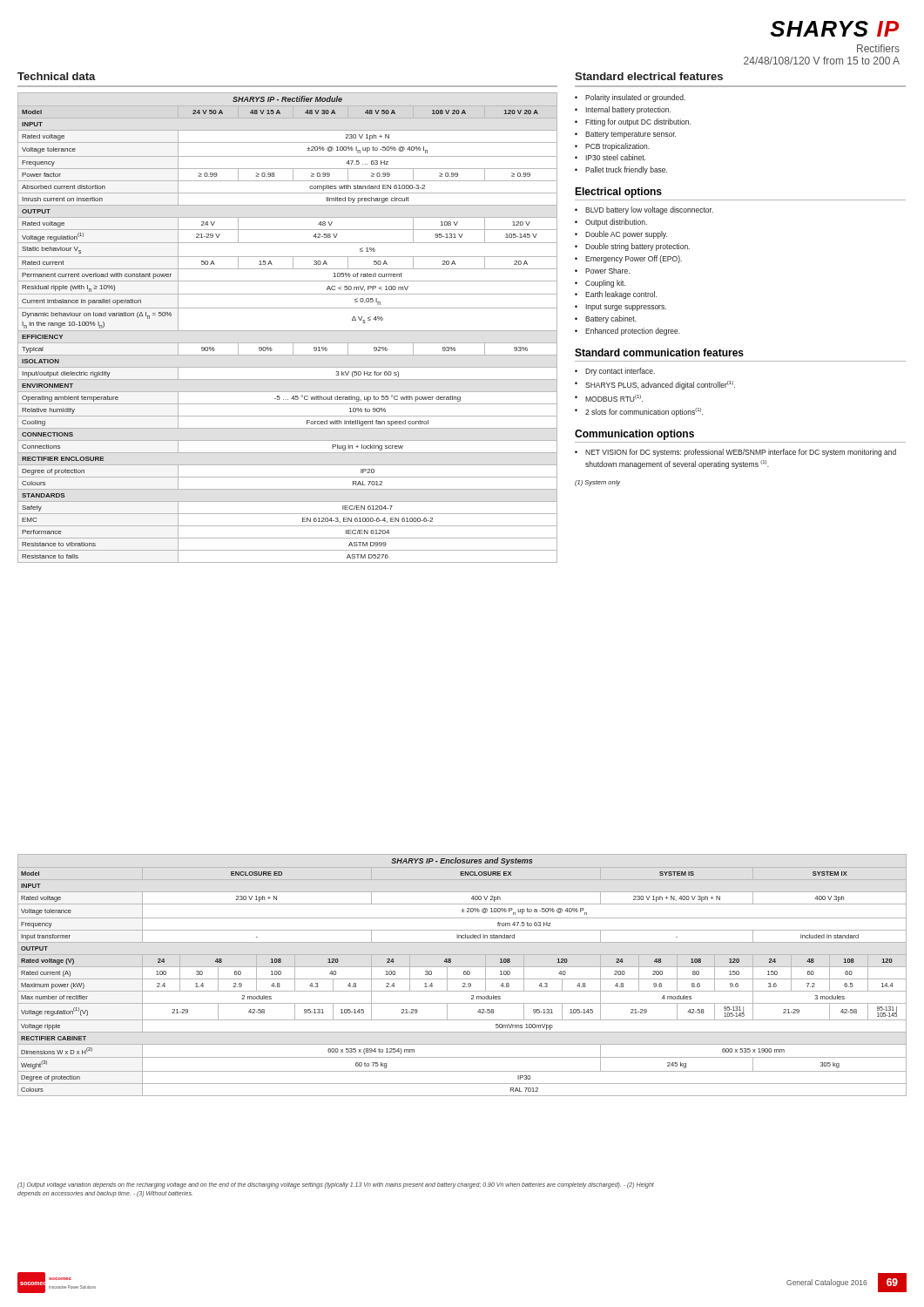Screen dimensions: 1307x924
Task: Locate the text "Electrical options"
Action: point(618,192)
